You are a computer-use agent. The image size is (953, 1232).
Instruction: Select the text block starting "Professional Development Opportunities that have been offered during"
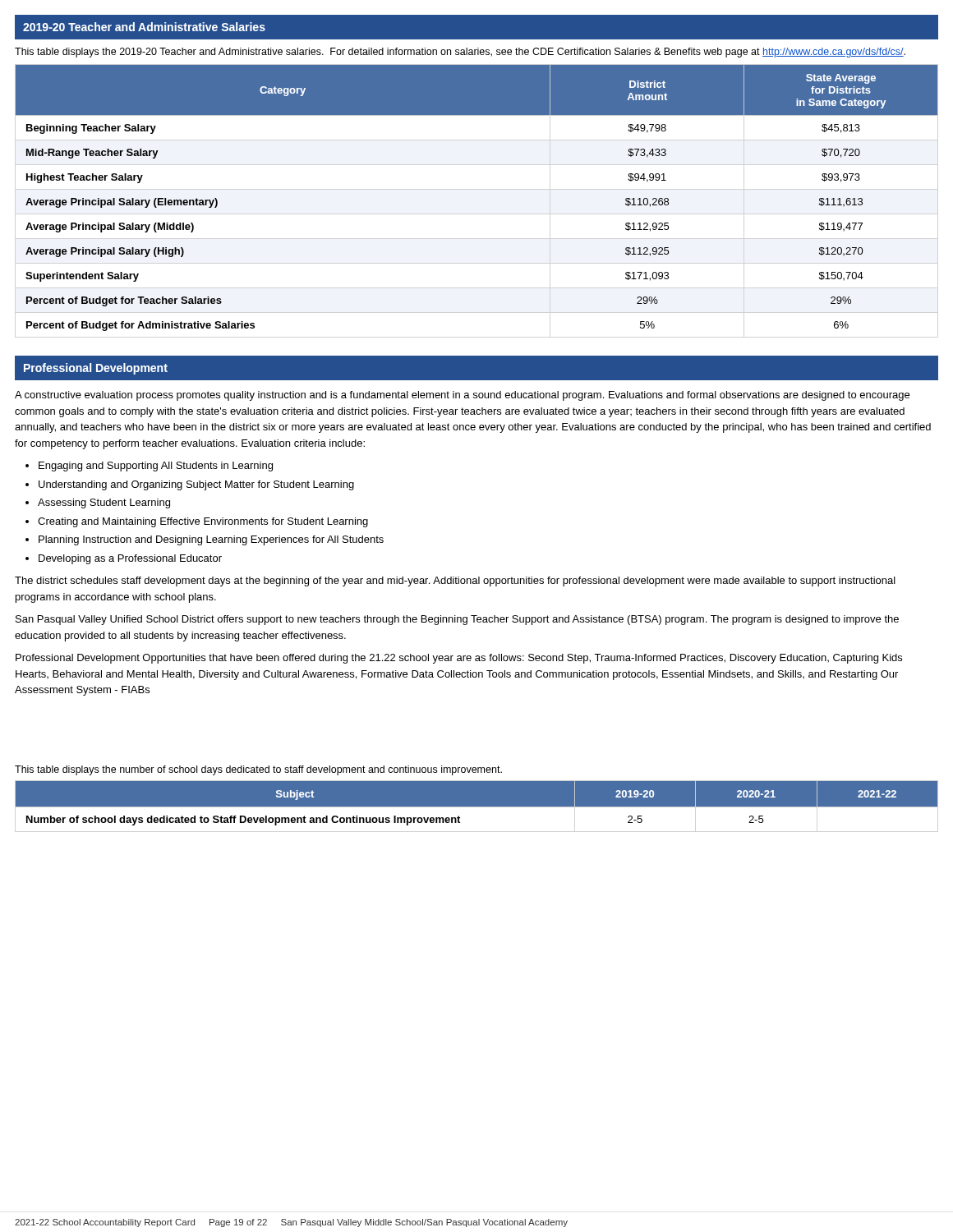476,674
